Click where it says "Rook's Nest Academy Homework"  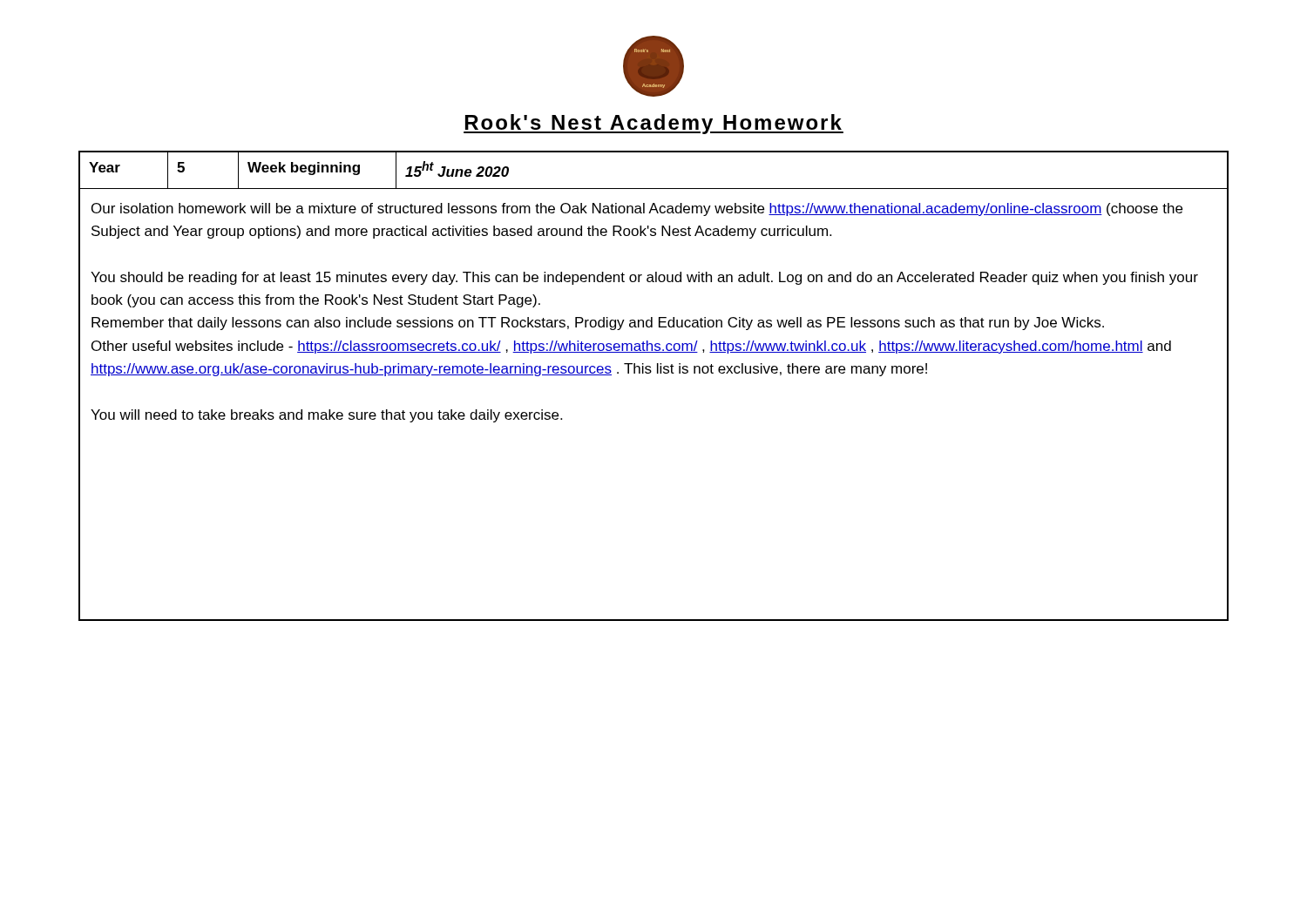click(654, 122)
